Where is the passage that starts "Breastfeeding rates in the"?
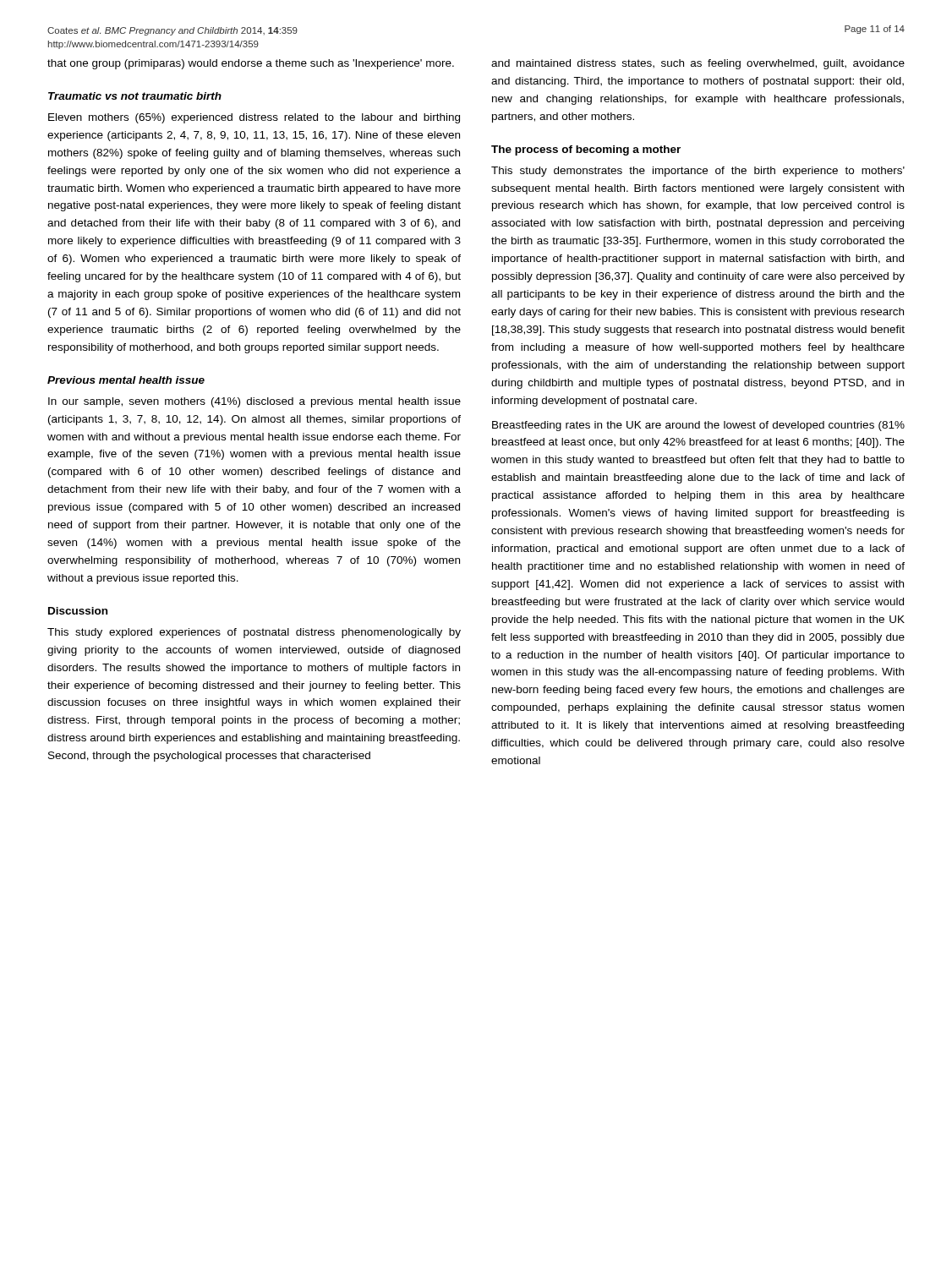The width and height of the screenshot is (952, 1268). pyautogui.click(x=698, y=593)
